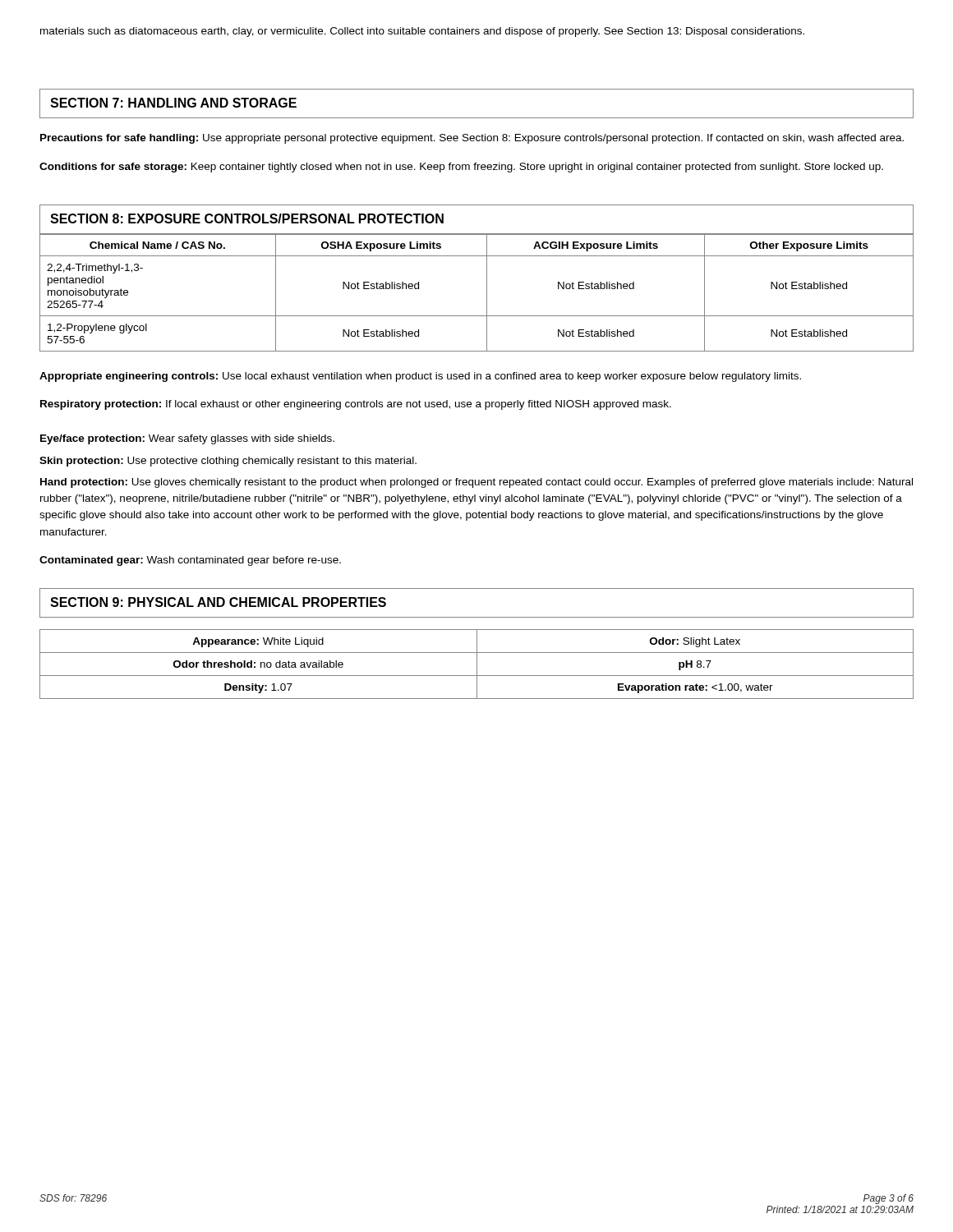Click on the text starting "Hand protection: Use"
The height and width of the screenshot is (1232, 953).
pyautogui.click(x=476, y=506)
